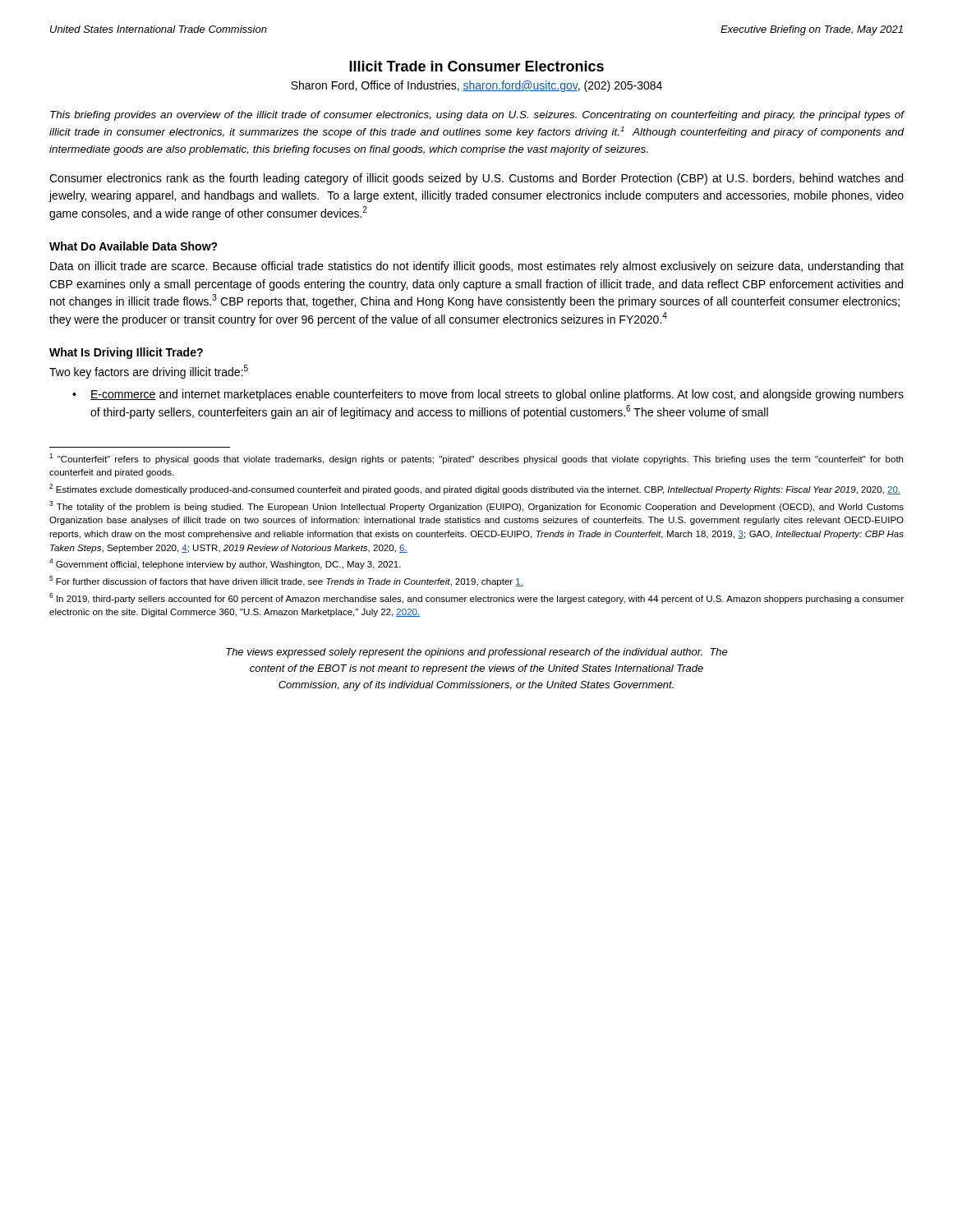Select the region starting "Two key factors are driving"
953x1232 pixels.
tap(149, 371)
